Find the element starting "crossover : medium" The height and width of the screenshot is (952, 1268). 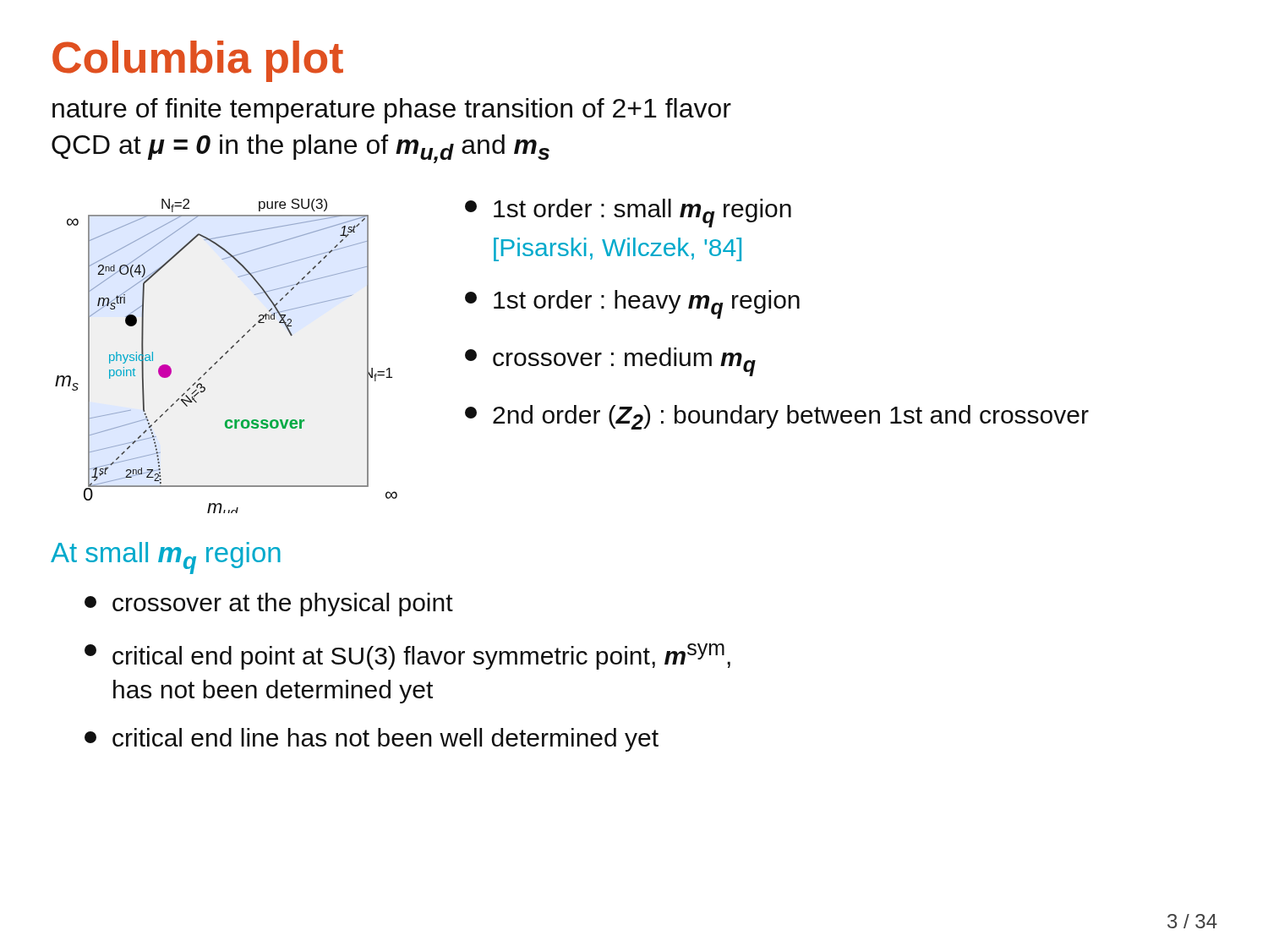click(x=610, y=362)
